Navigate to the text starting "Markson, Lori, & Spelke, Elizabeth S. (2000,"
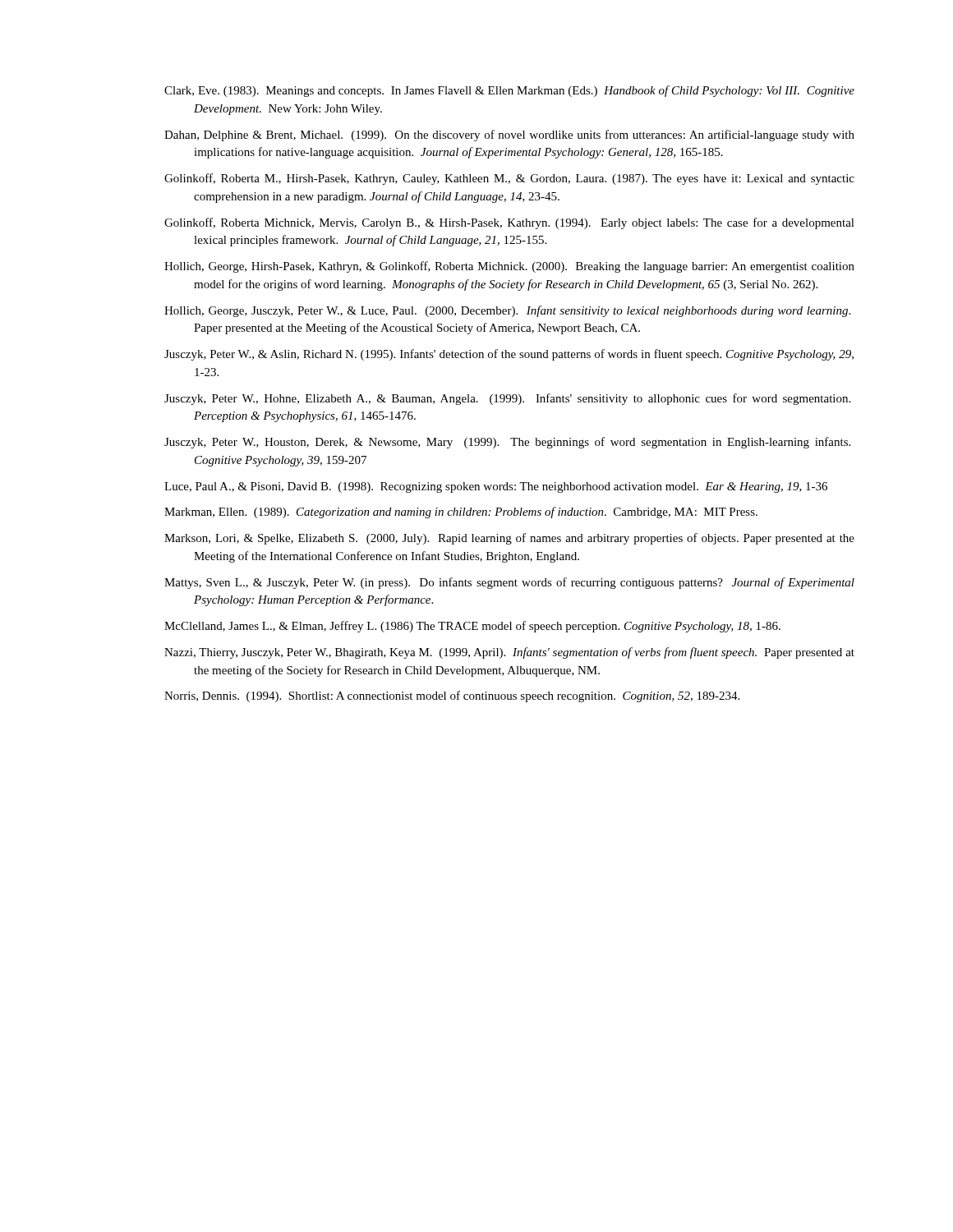This screenshot has width=953, height=1232. (509, 547)
